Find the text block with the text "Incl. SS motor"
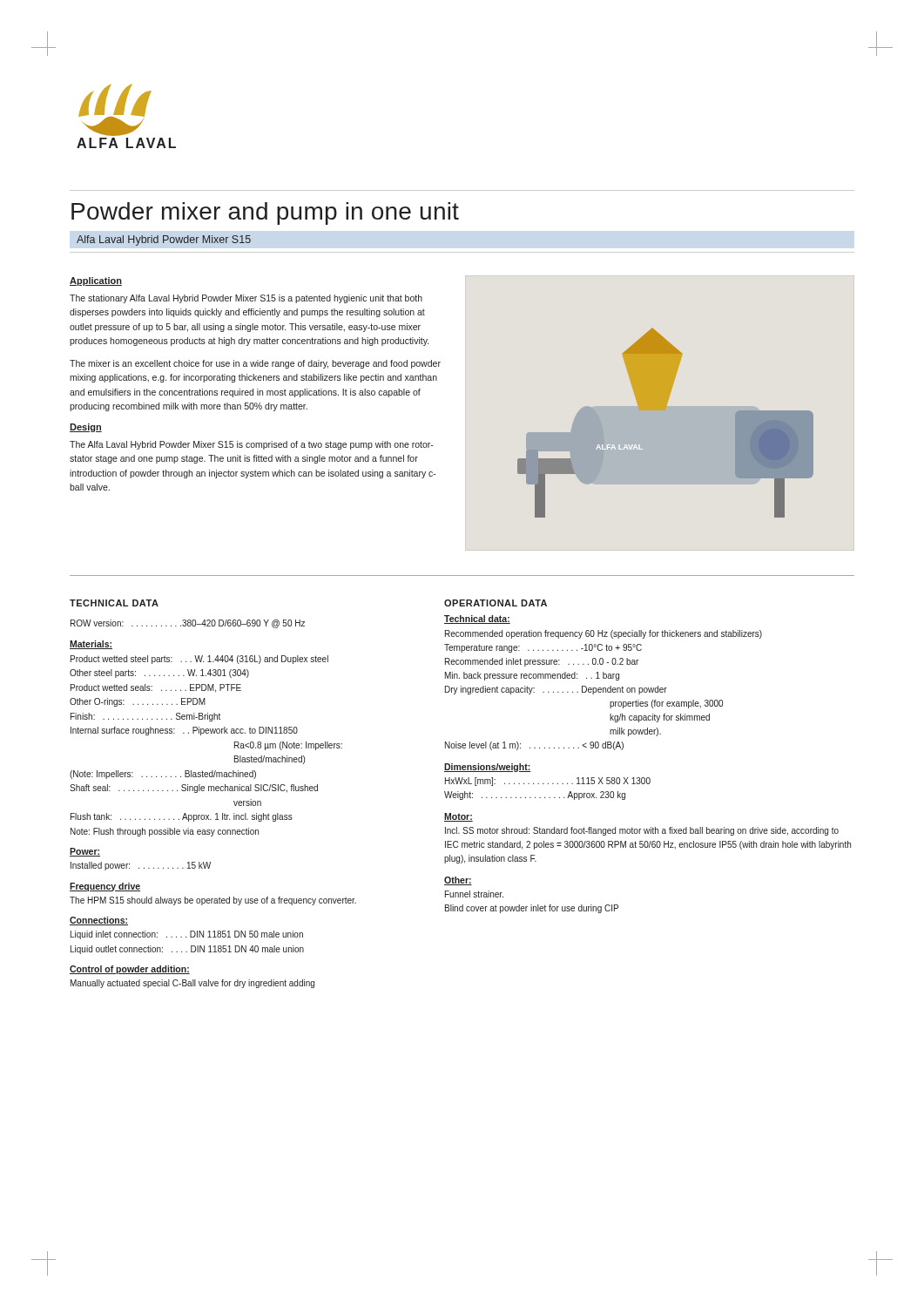 pos(648,845)
